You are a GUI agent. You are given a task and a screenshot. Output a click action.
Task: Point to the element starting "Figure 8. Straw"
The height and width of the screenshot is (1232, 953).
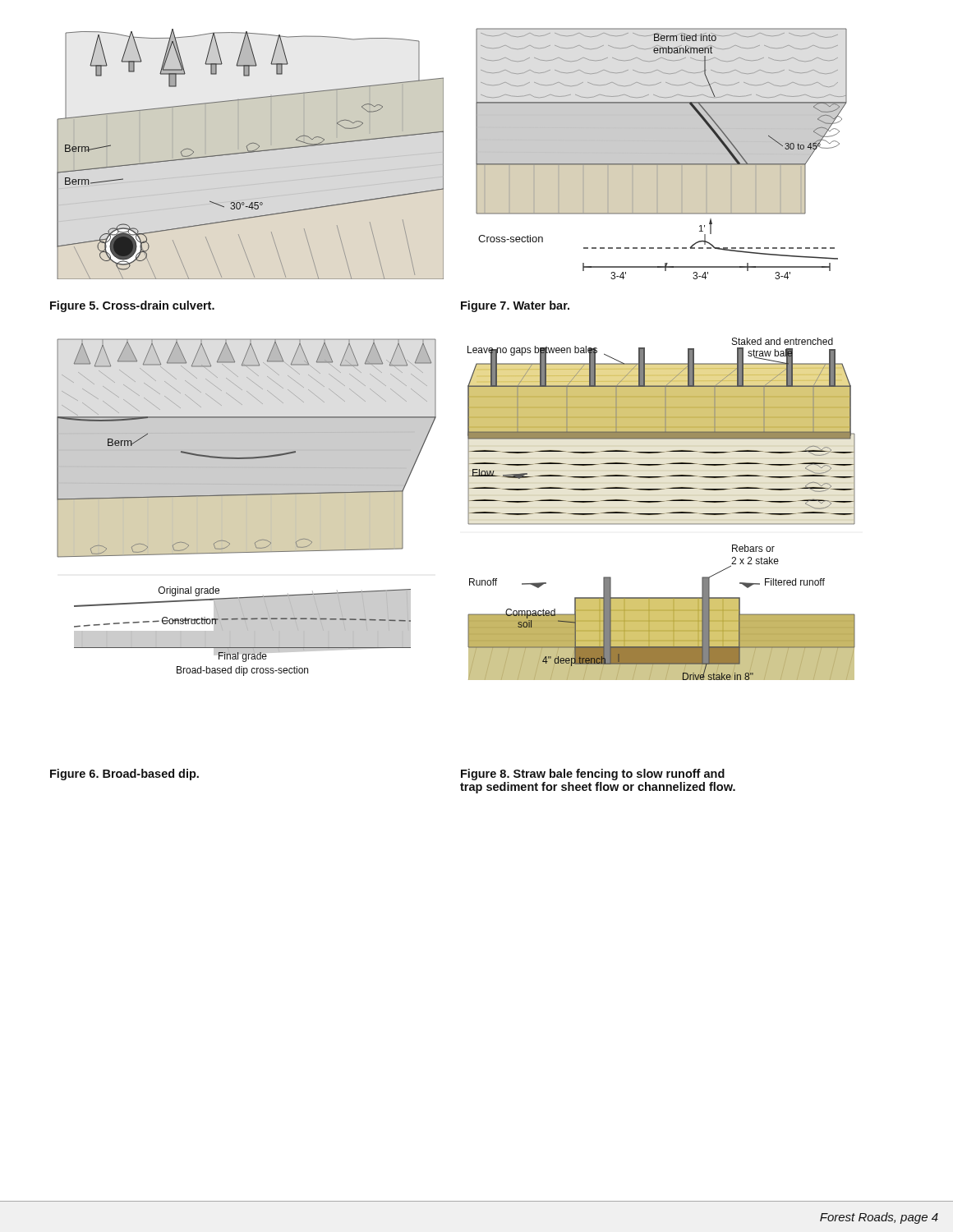pyautogui.click(x=598, y=780)
